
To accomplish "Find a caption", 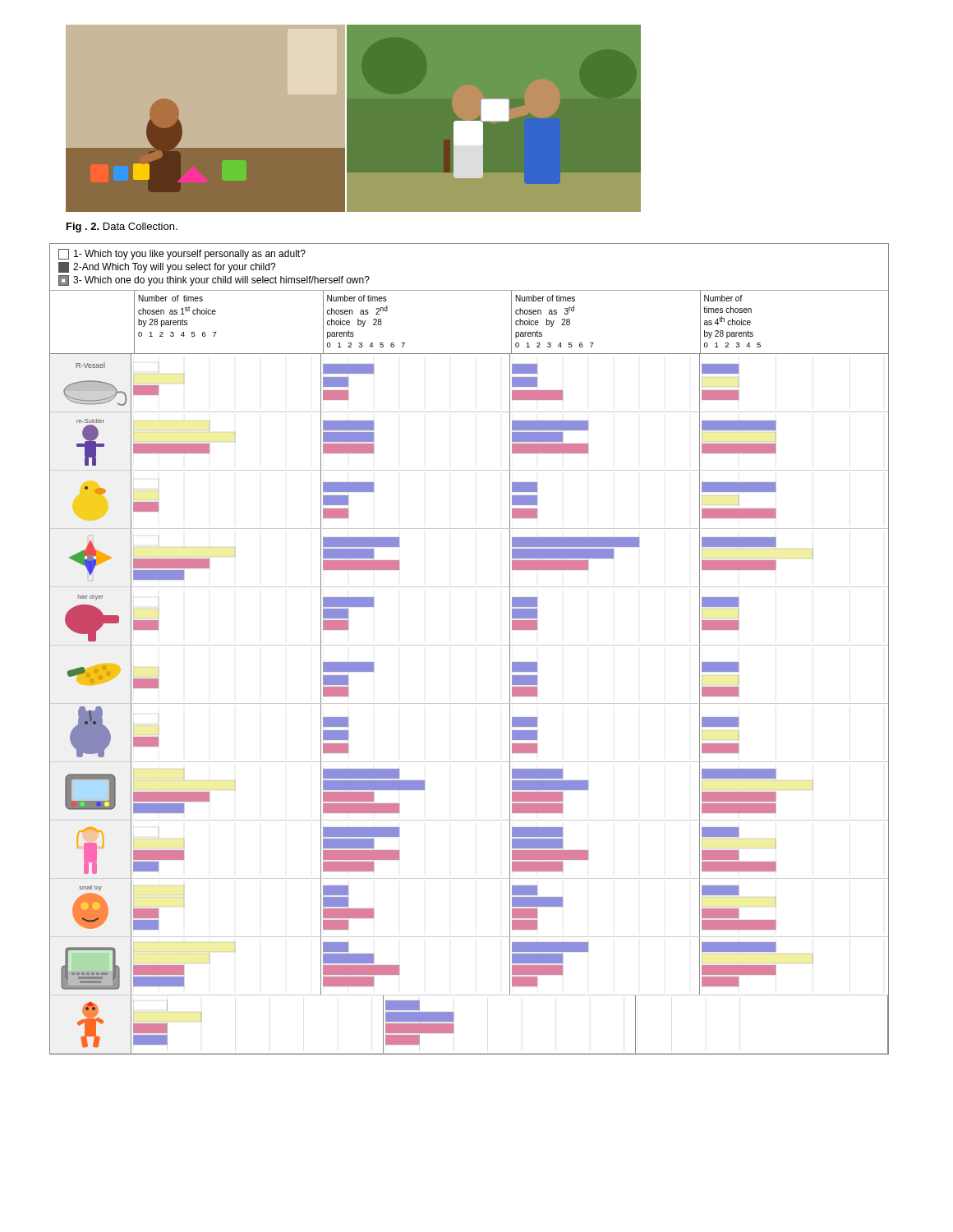I will (x=122, y=226).
